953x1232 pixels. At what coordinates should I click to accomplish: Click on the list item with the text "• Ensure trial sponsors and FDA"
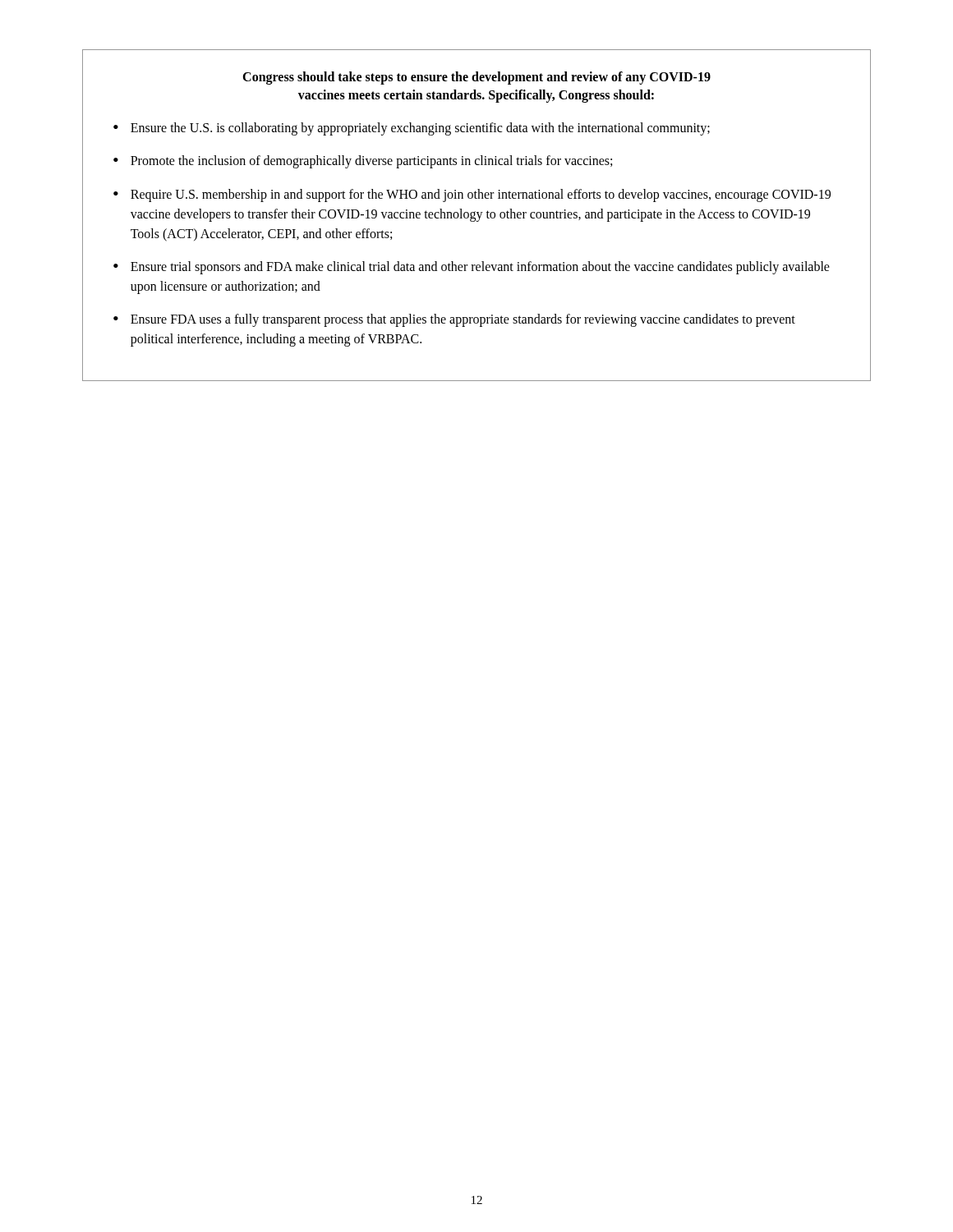476,276
